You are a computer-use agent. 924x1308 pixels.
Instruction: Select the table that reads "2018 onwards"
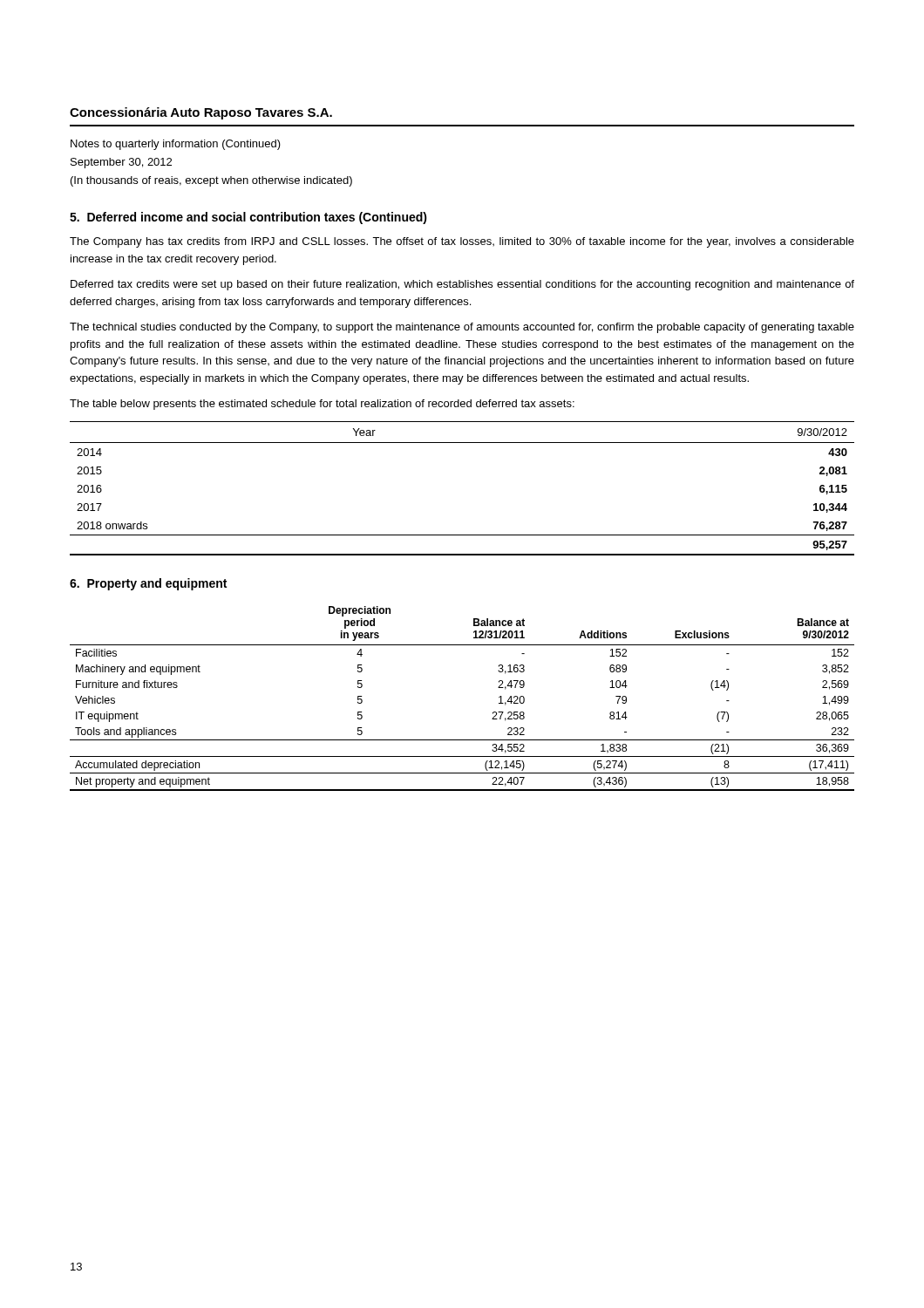pos(462,488)
